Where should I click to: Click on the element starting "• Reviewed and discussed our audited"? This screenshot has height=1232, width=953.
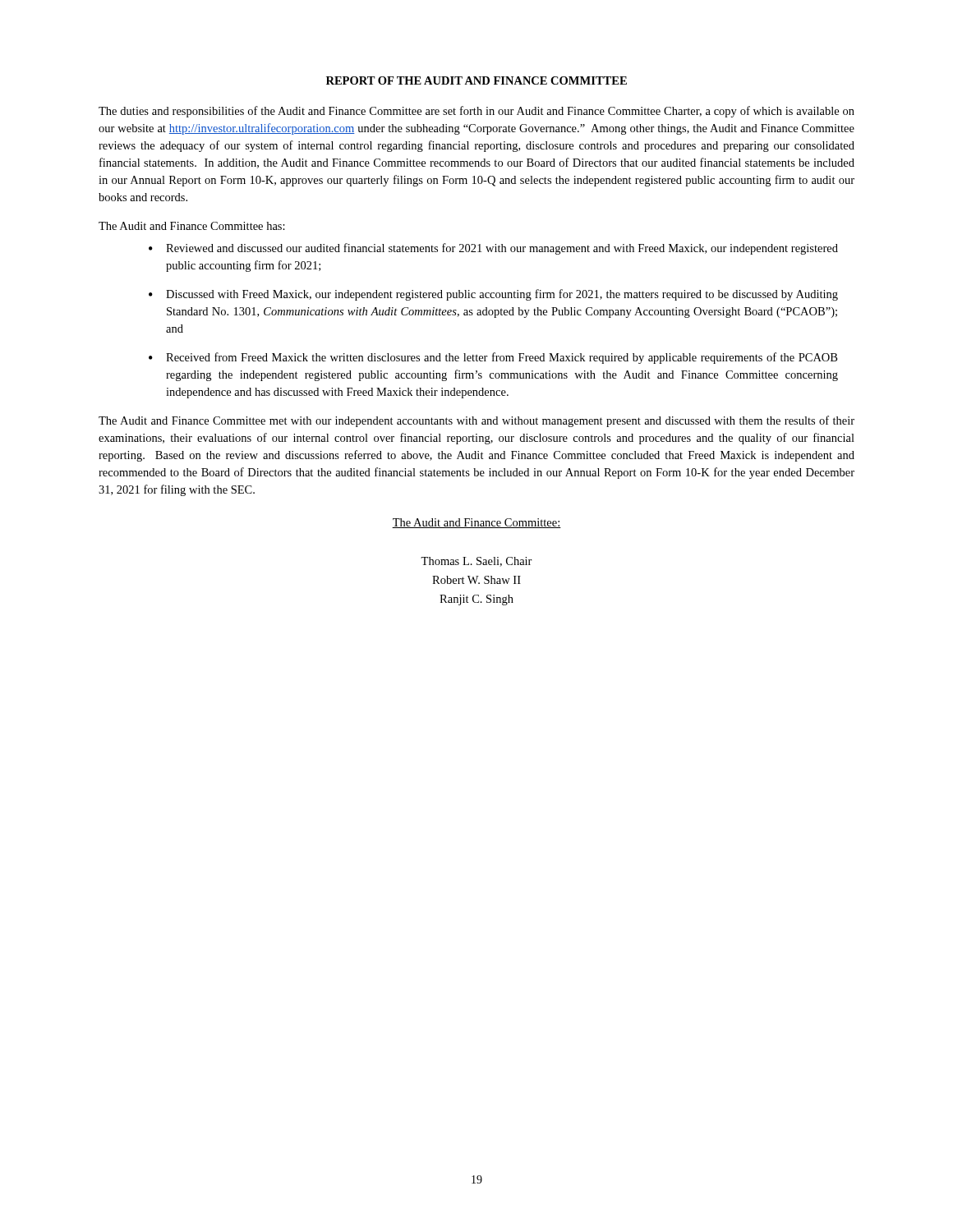(x=493, y=257)
